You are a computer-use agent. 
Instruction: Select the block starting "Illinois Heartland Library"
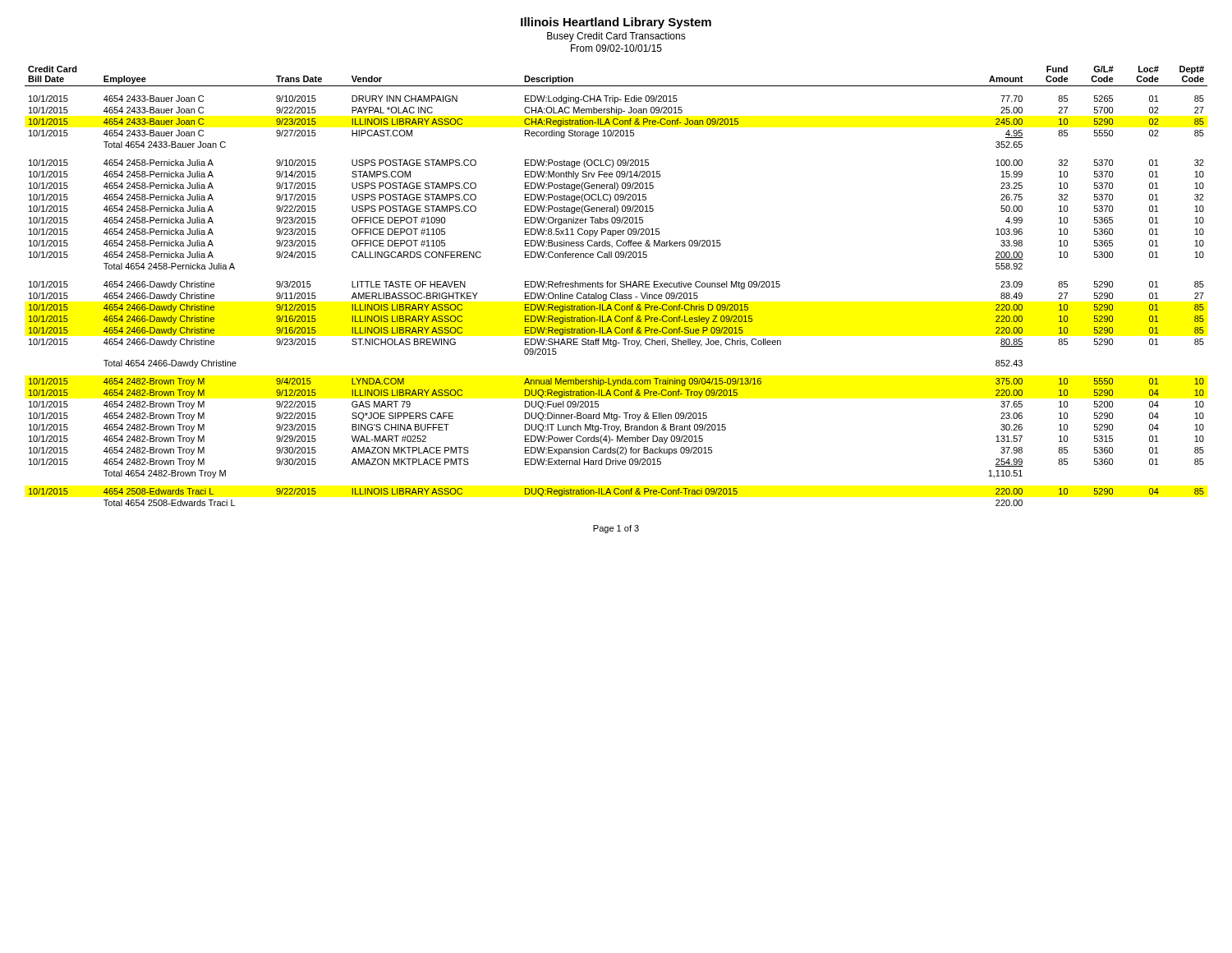pos(616,22)
